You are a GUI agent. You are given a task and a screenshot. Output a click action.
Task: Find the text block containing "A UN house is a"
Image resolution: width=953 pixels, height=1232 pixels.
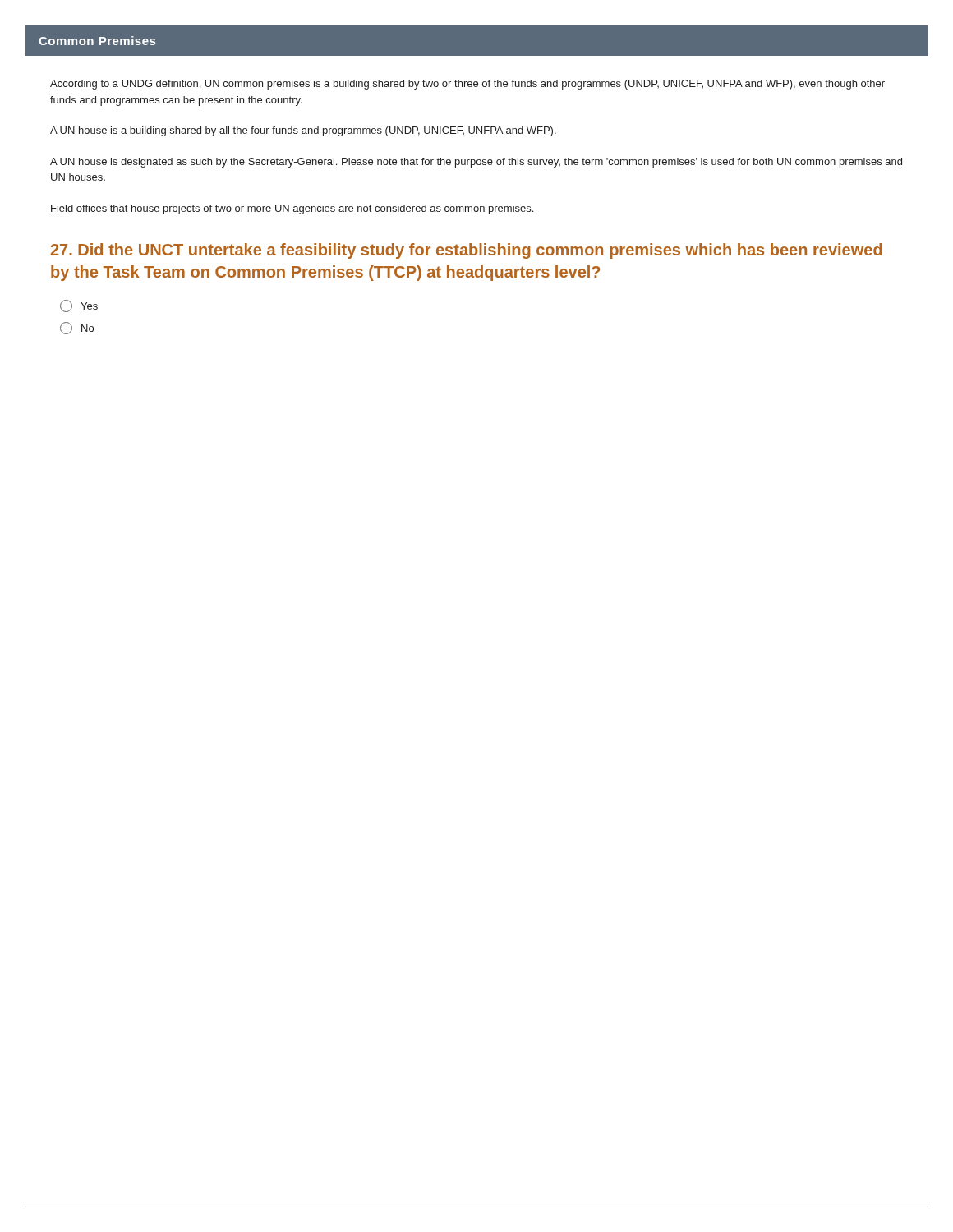(x=303, y=130)
